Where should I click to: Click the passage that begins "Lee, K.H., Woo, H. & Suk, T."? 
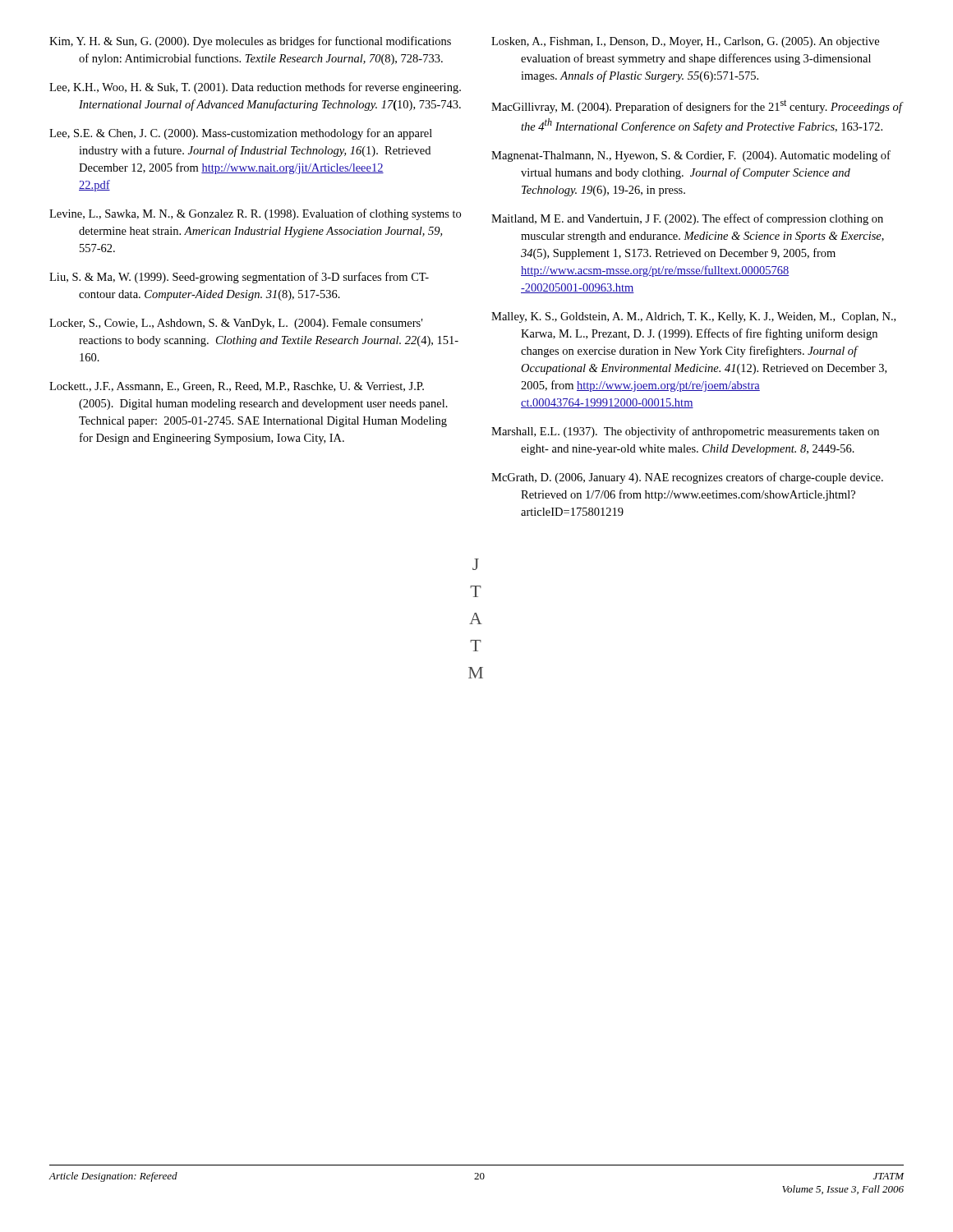pos(255,96)
